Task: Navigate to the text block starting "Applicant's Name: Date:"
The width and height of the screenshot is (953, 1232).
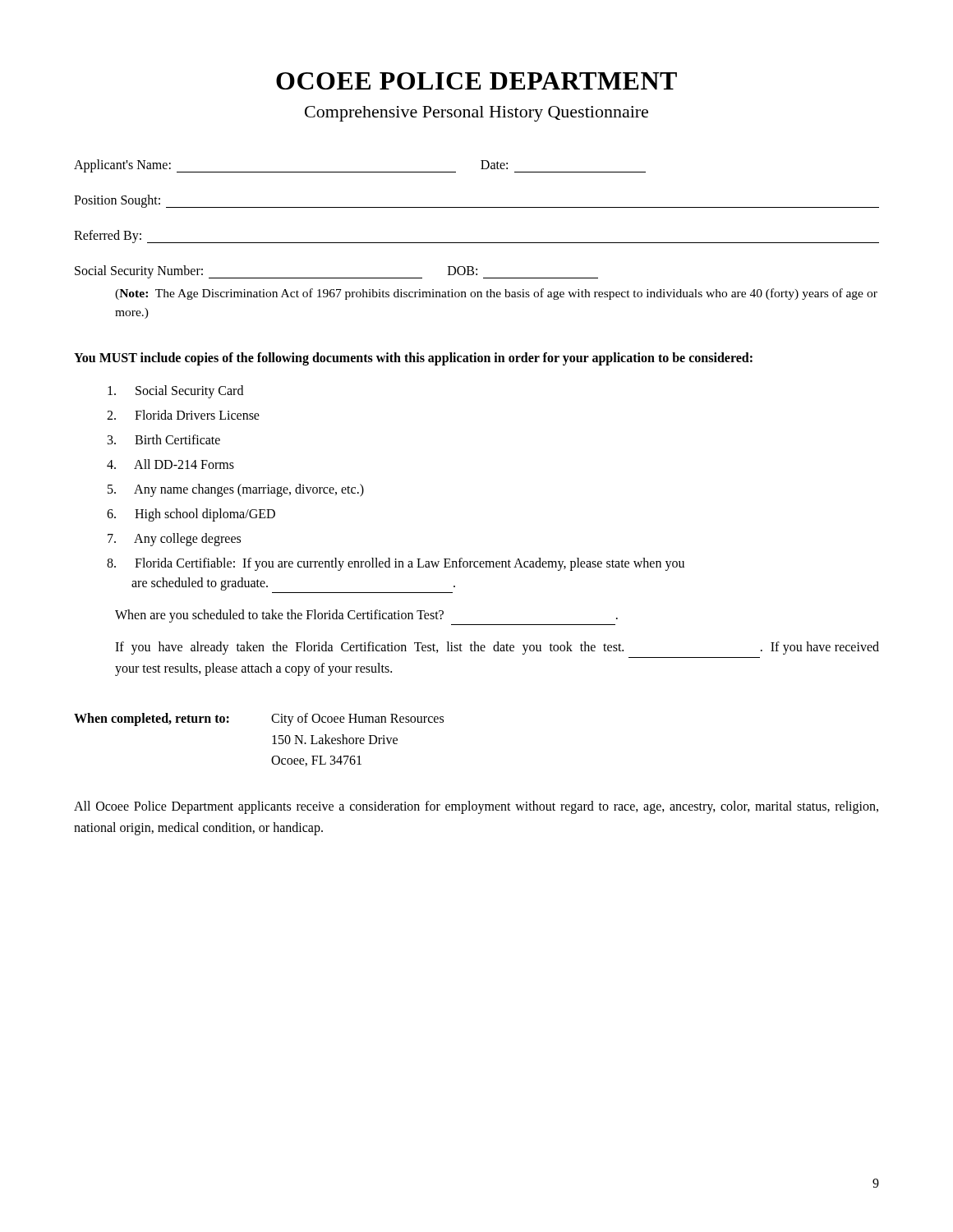Action: click(x=360, y=164)
